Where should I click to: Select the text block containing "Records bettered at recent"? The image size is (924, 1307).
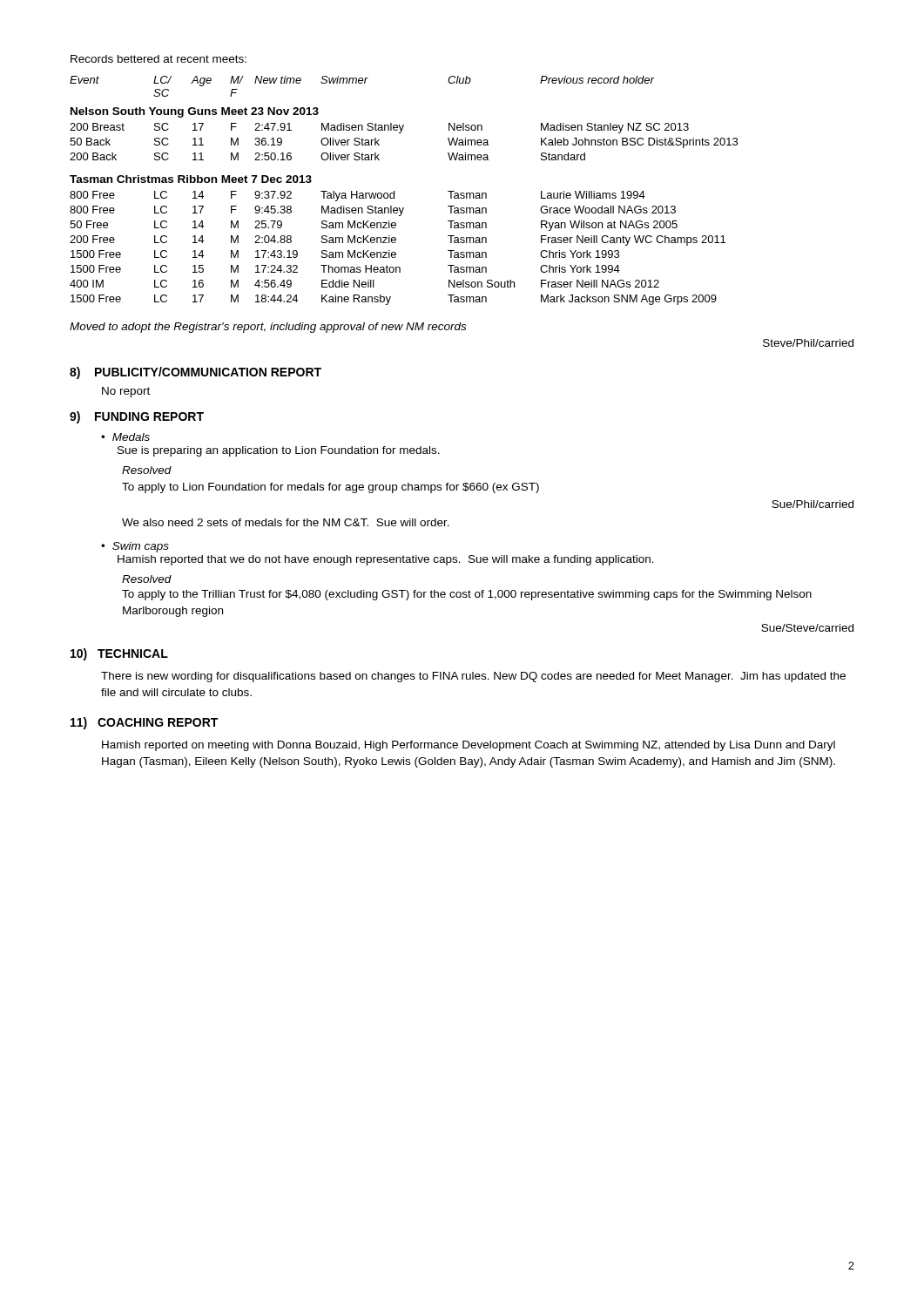coord(159,59)
